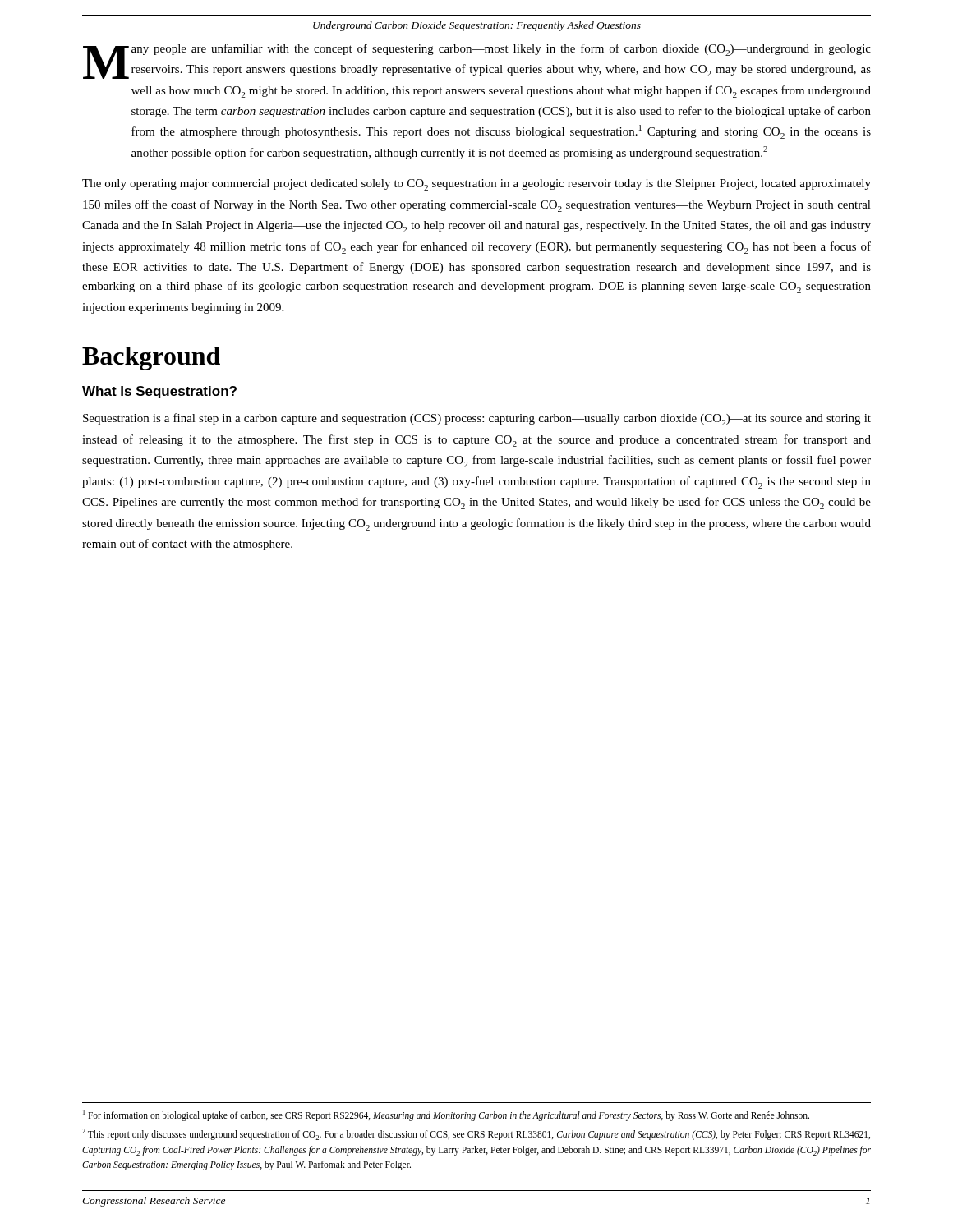Screen dimensions: 1232x953
Task: Locate the region starting "What Is Sequestration?"
Action: 160,392
